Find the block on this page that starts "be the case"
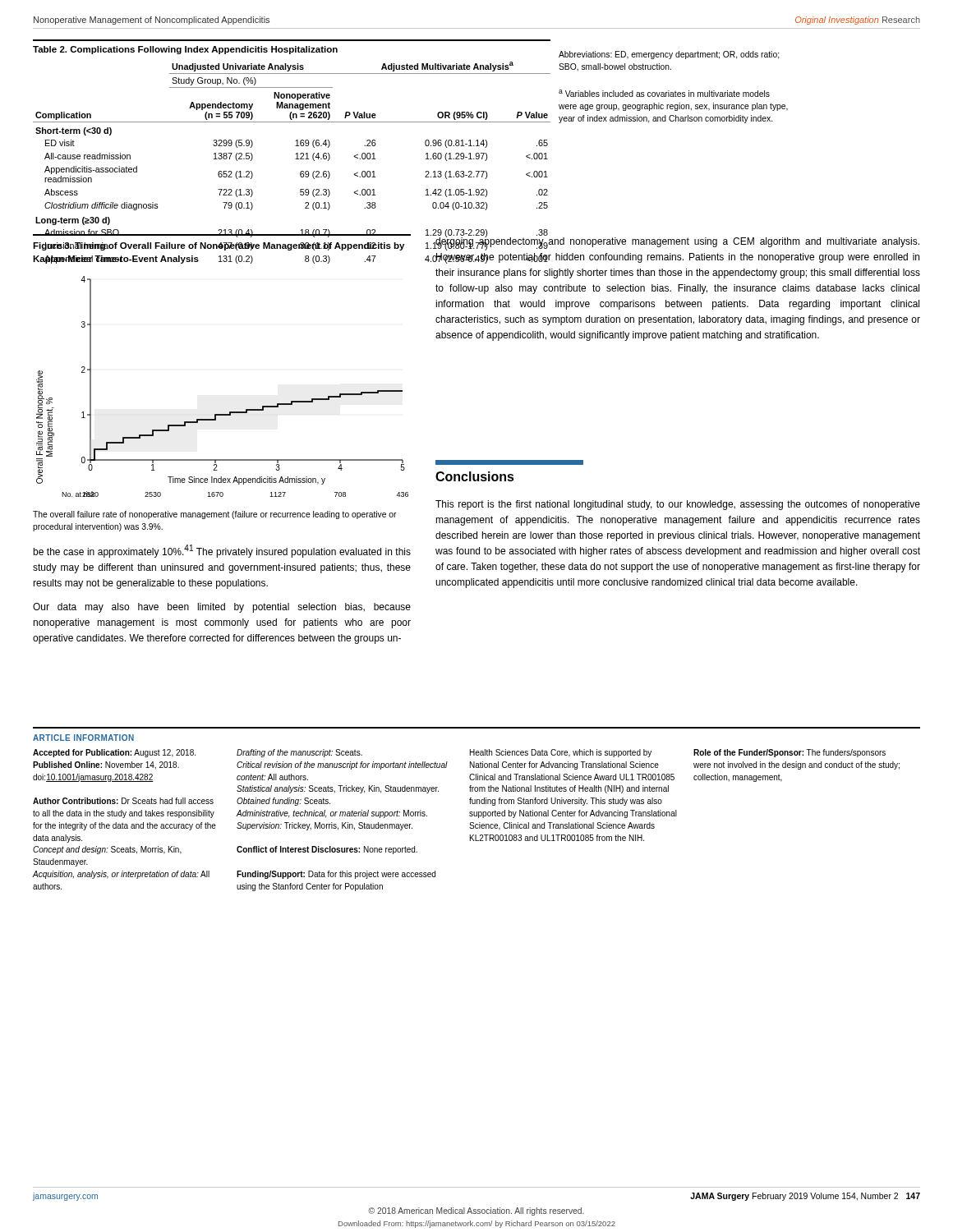Screen dimensions: 1232x953 222,566
